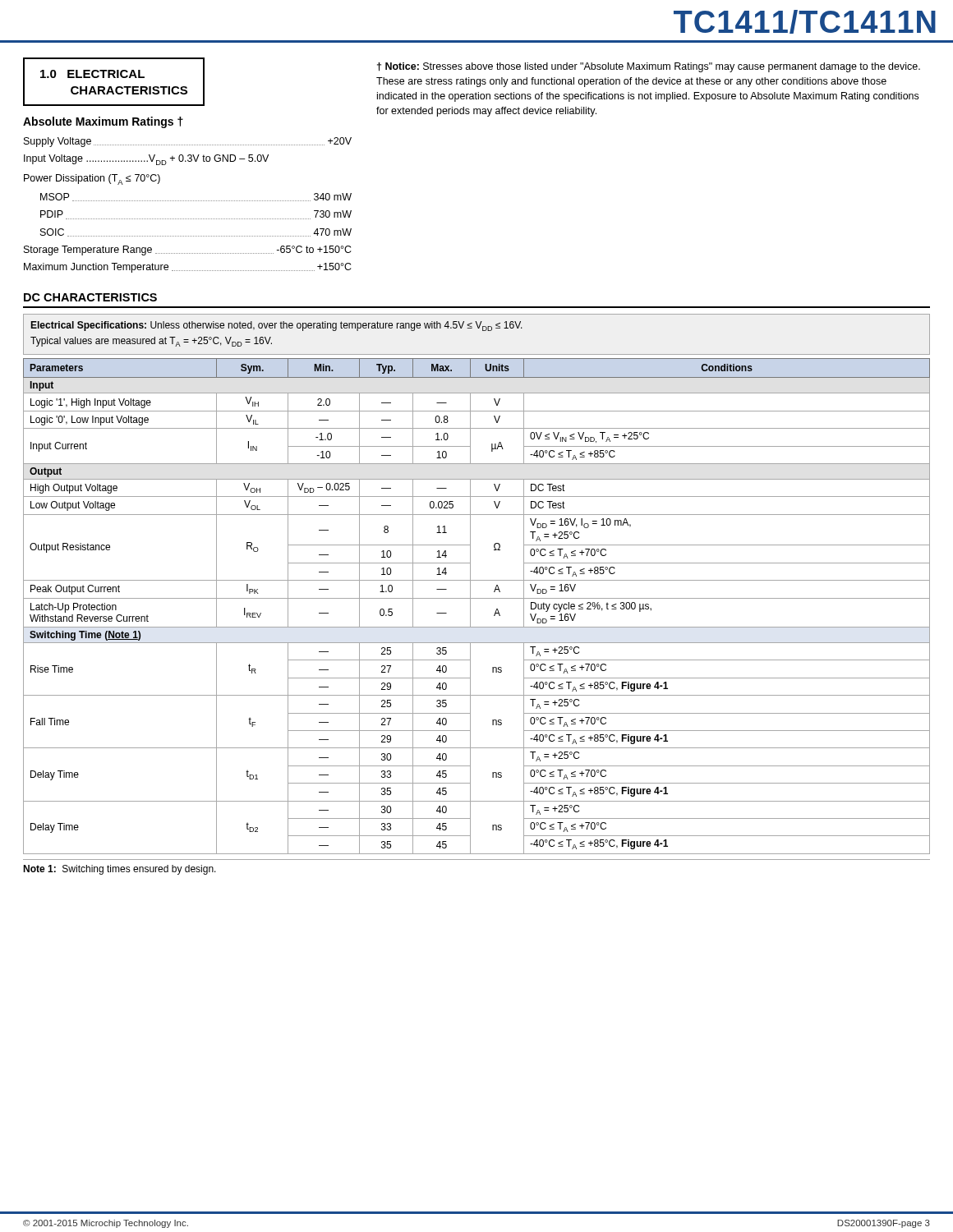The image size is (953, 1232).
Task: Find the element starting "Input Voltage ...................... VDD + 0.3V to GND"
Action: 146,160
